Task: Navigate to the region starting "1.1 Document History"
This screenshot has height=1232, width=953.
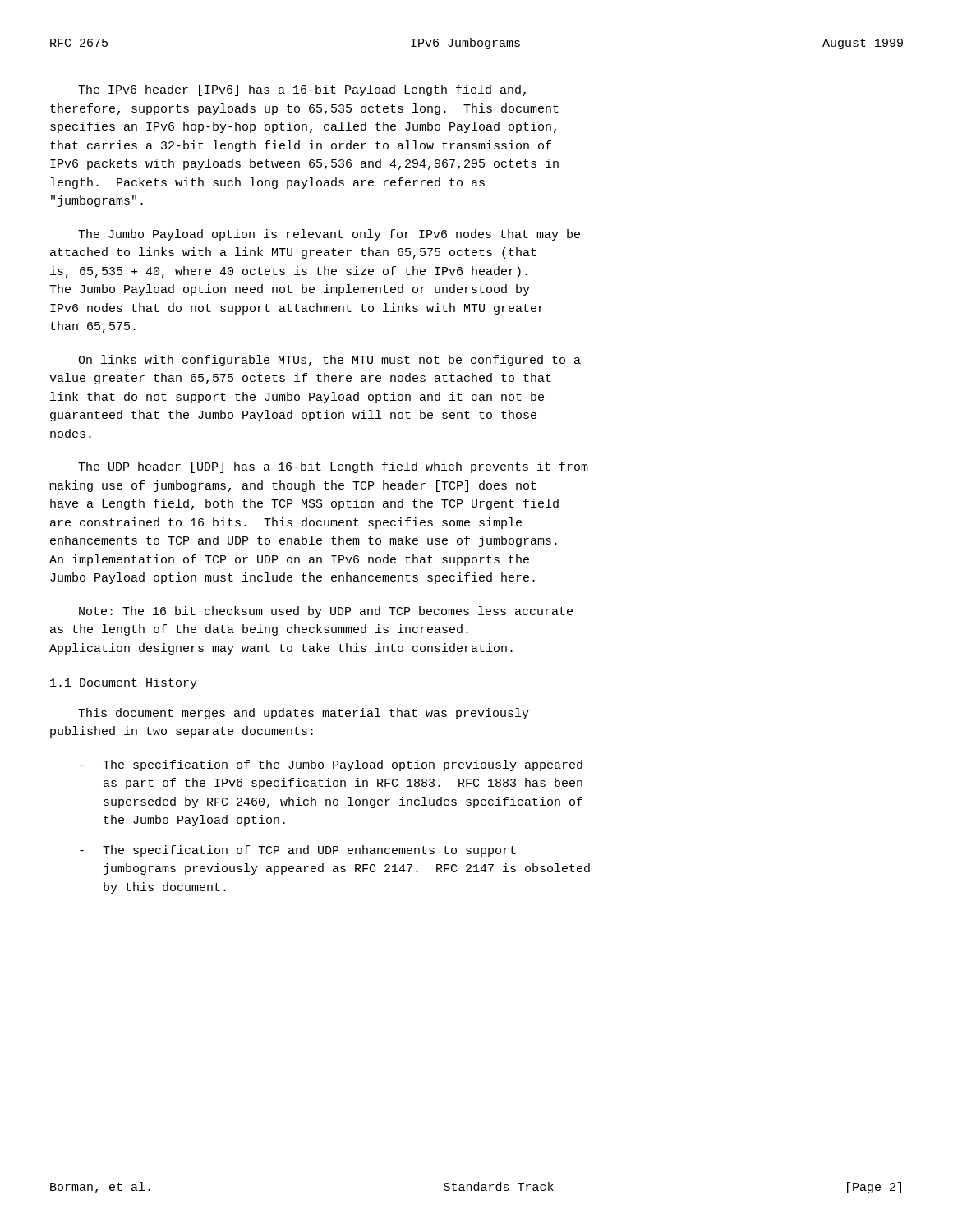Action: click(123, 684)
